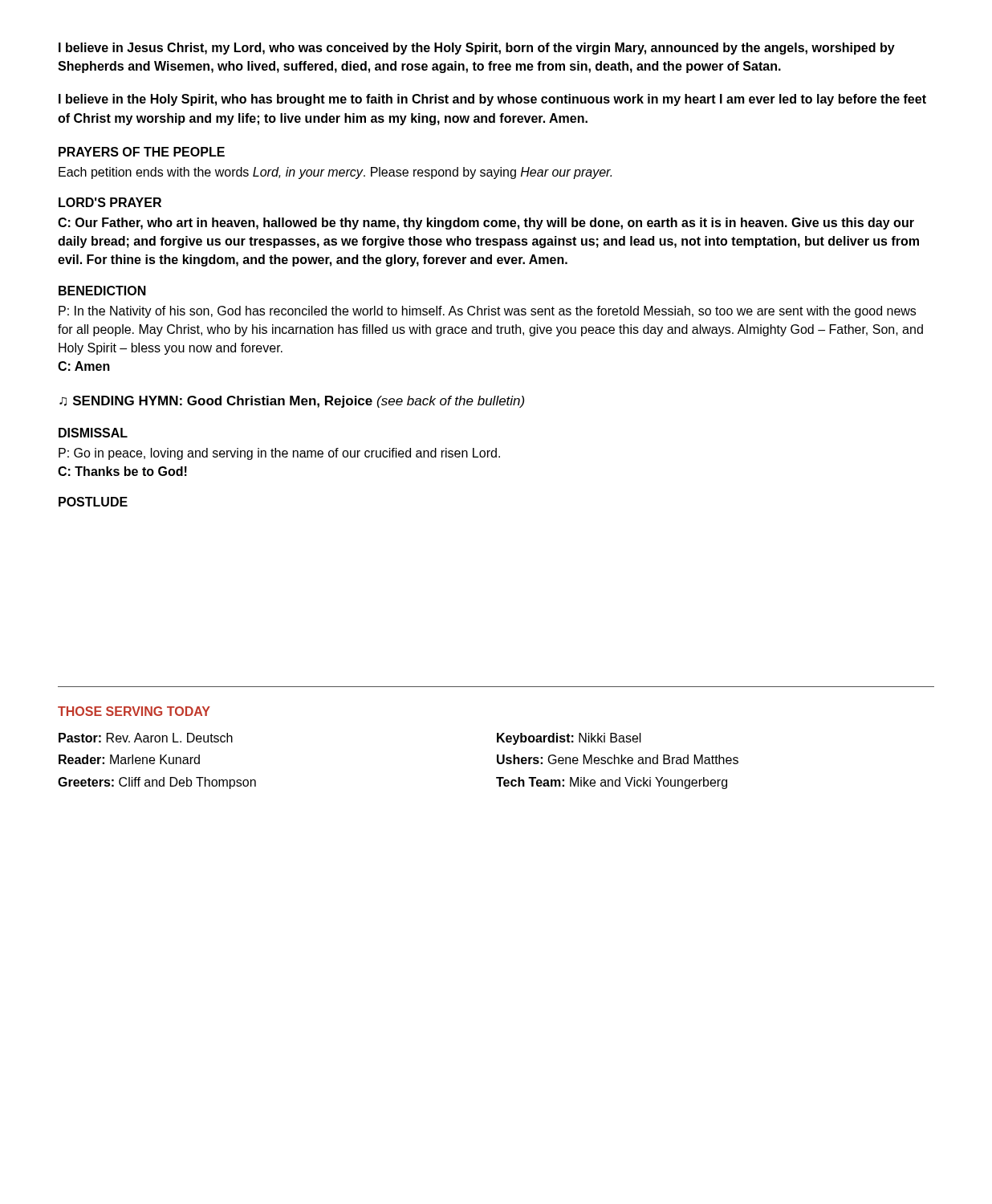Locate the text block with the text "Each petition ends with"
This screenshot has height=1204, width=992.
pyautogui.click(x=336, y=172)
